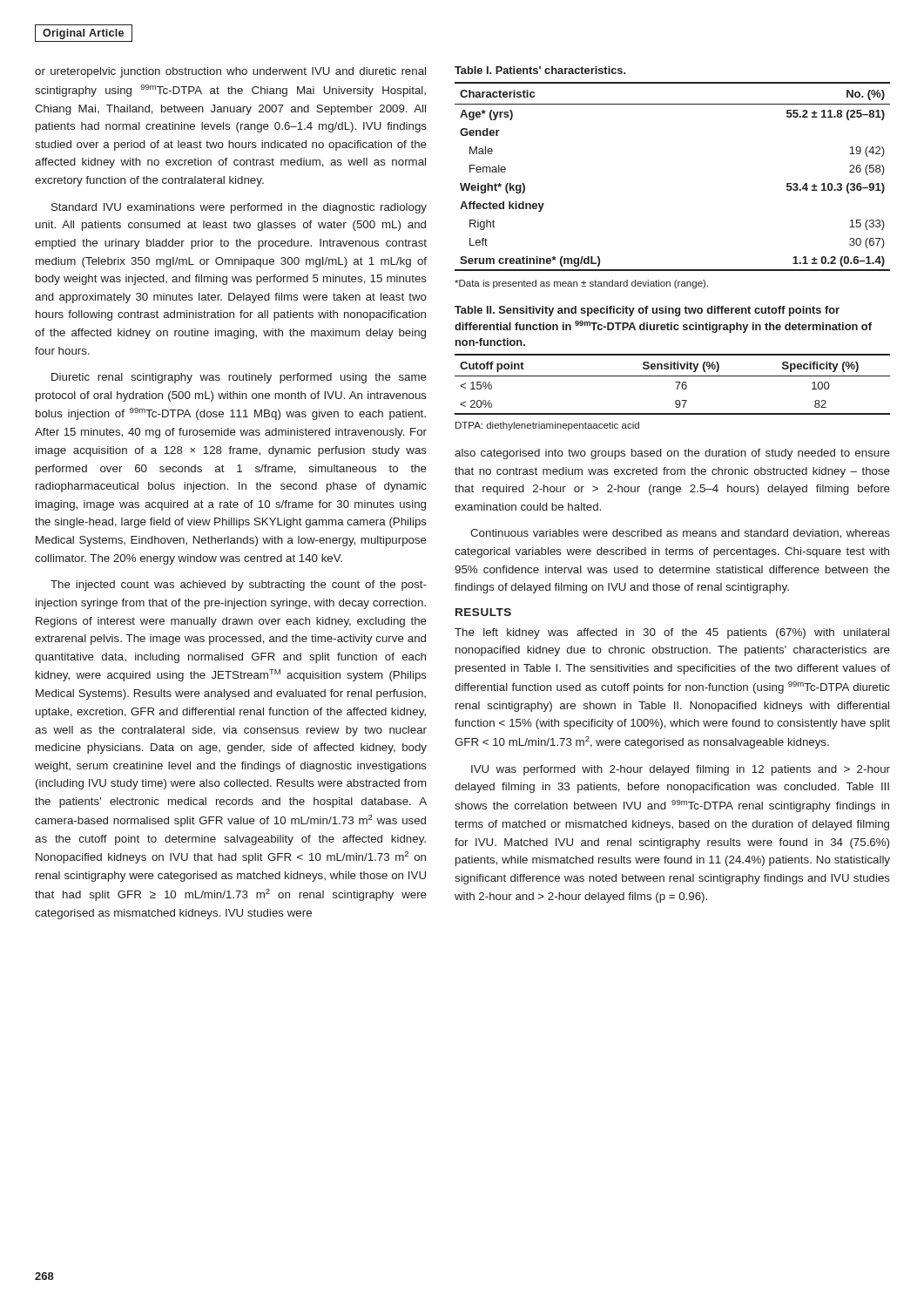Click on the text starting "also categorised into two groups based on the"
924x1307 pixels.
tap(672, 480)
